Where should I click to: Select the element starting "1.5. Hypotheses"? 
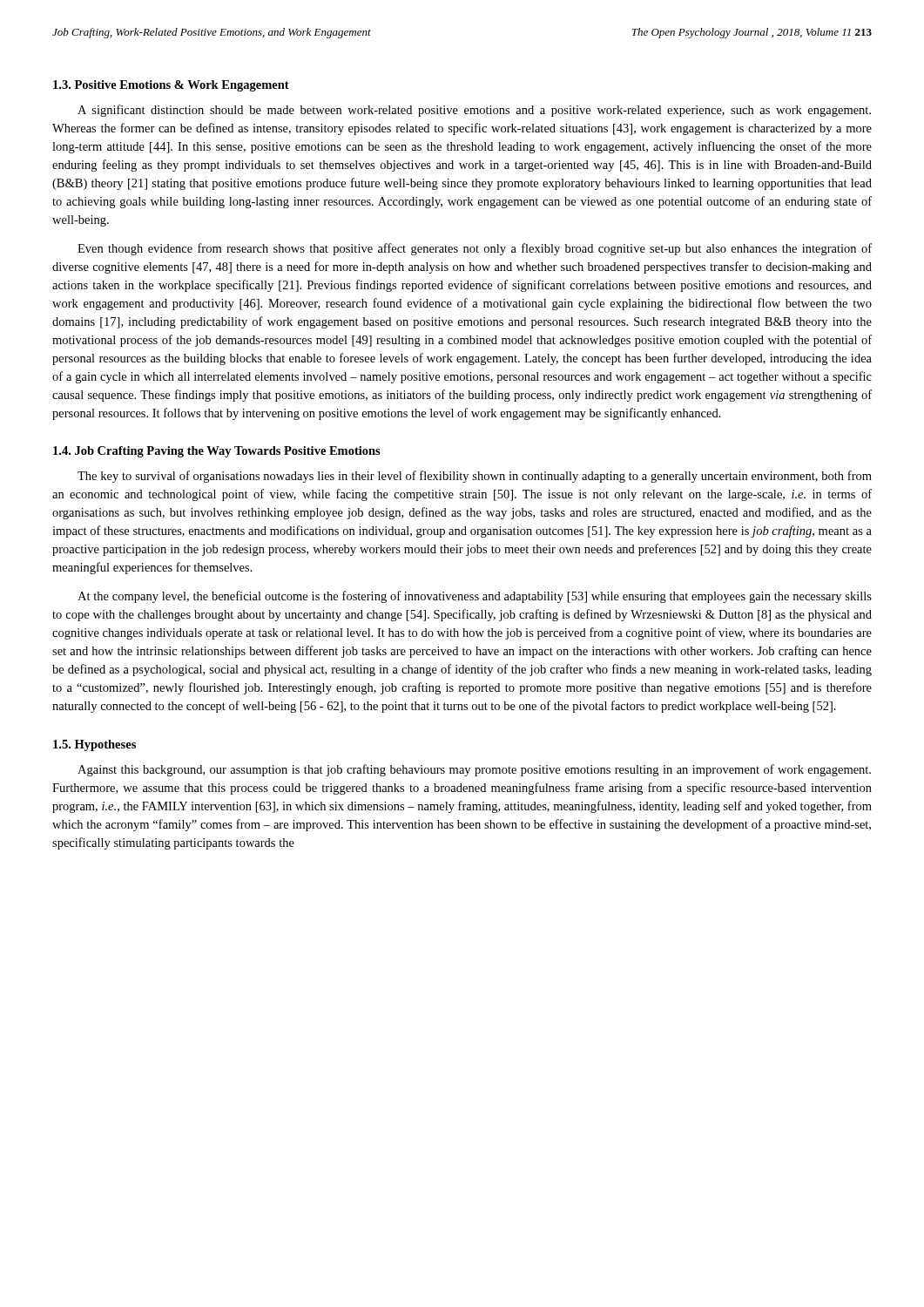point(94,744)
